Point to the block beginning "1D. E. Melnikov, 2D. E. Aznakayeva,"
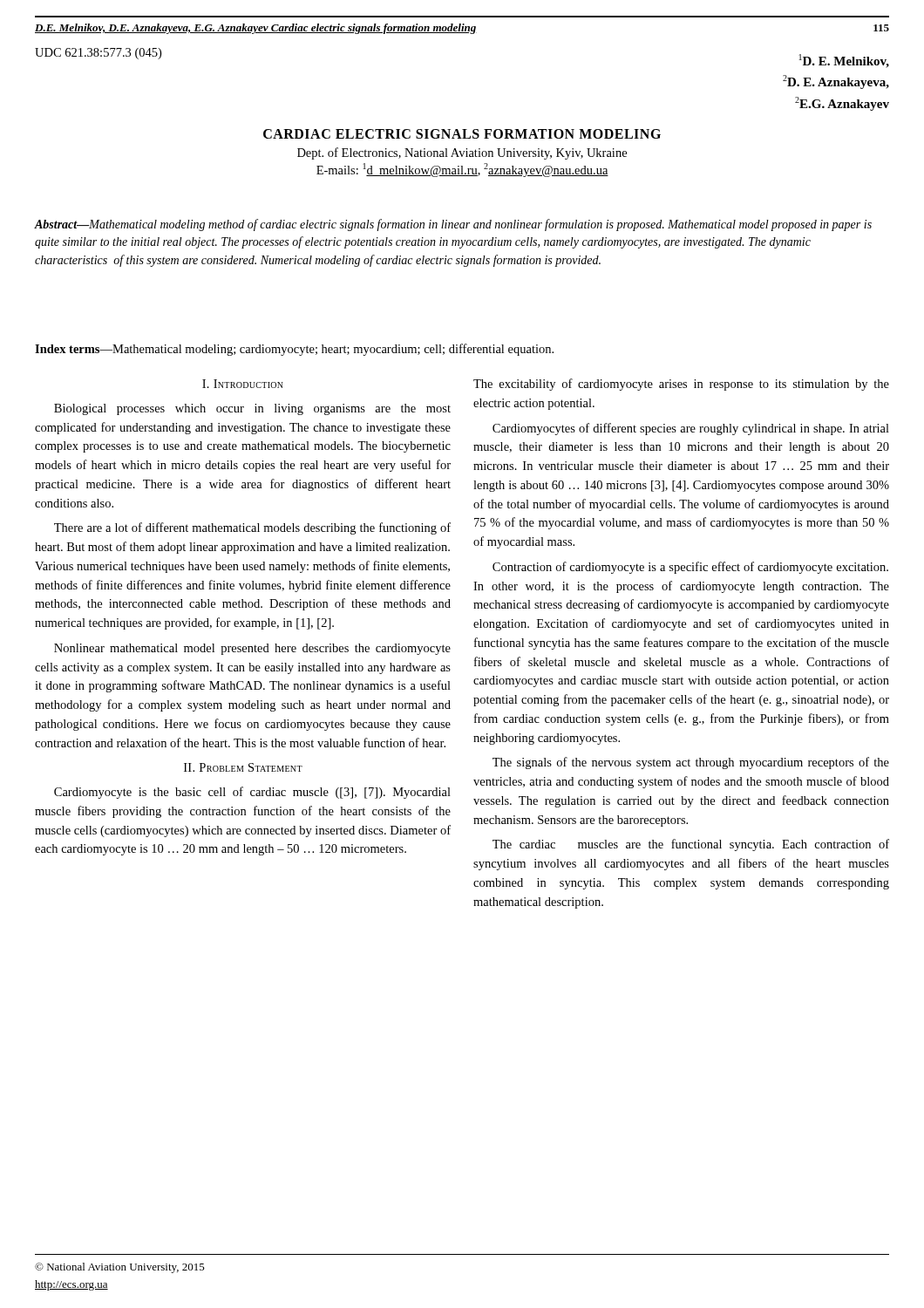924x1308 pixels. [836, 81]
